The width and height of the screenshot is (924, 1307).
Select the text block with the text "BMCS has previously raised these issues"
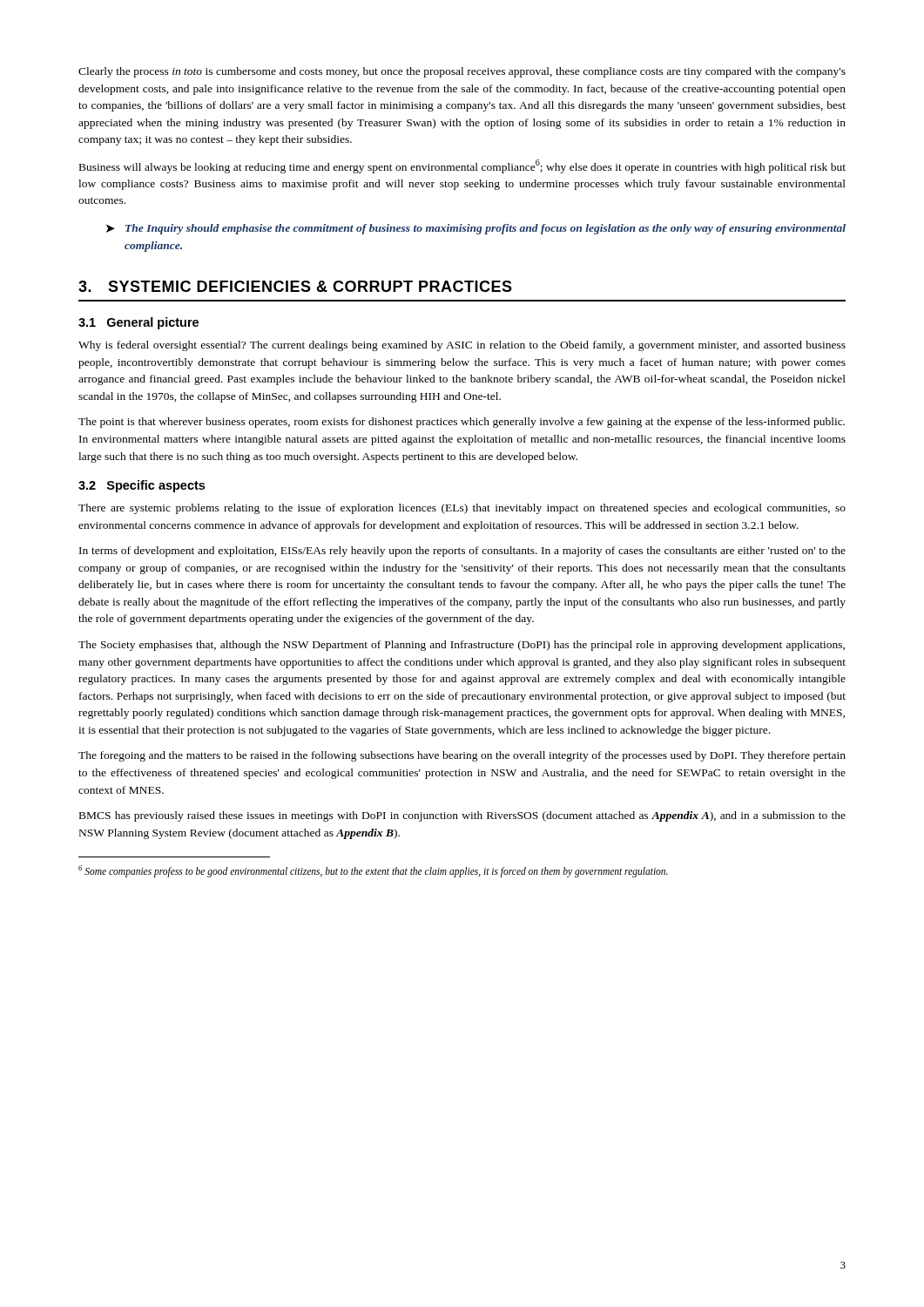coord(462,824)
